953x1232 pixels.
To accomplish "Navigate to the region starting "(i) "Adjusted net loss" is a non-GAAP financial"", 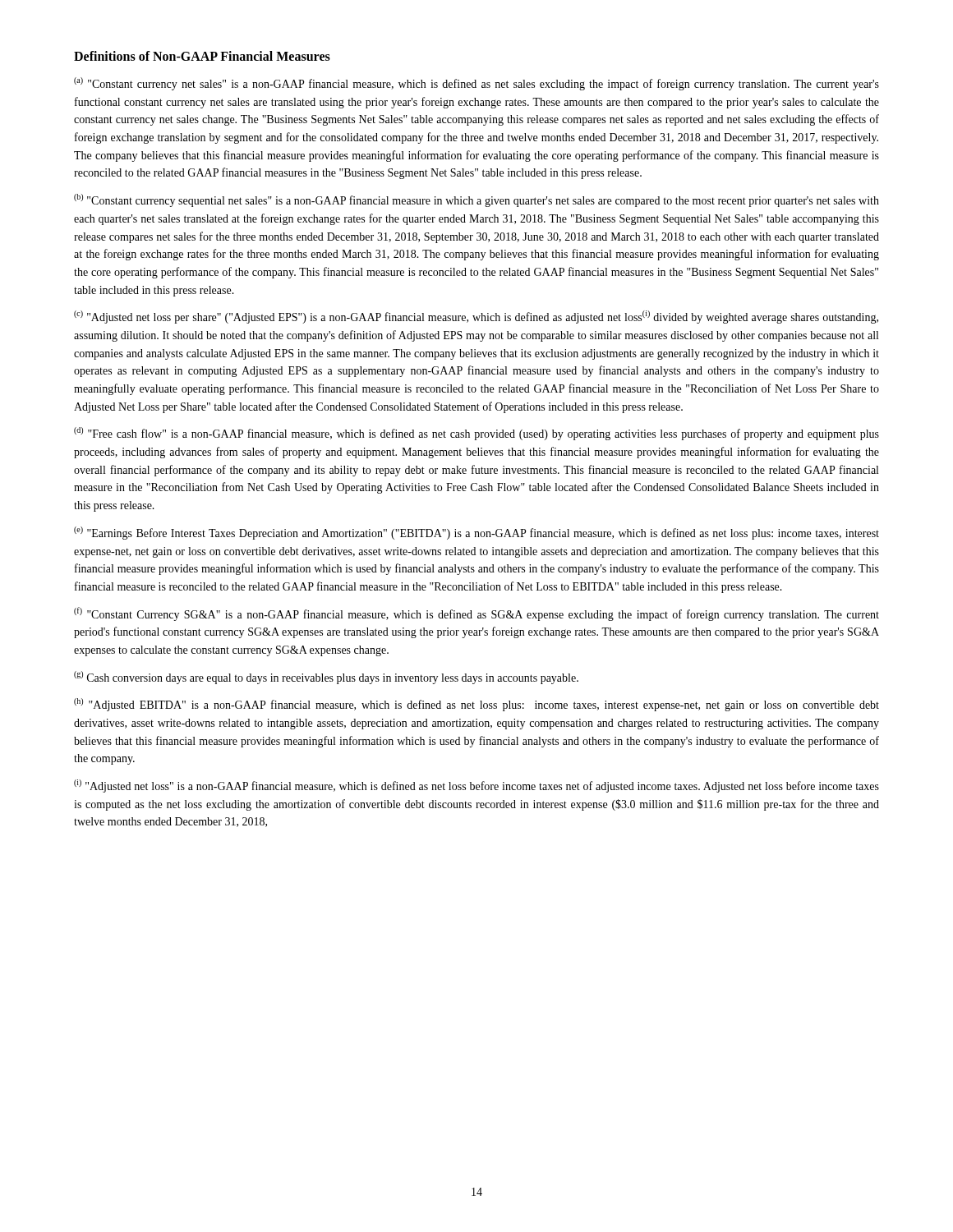I will [x=476, y=803].
